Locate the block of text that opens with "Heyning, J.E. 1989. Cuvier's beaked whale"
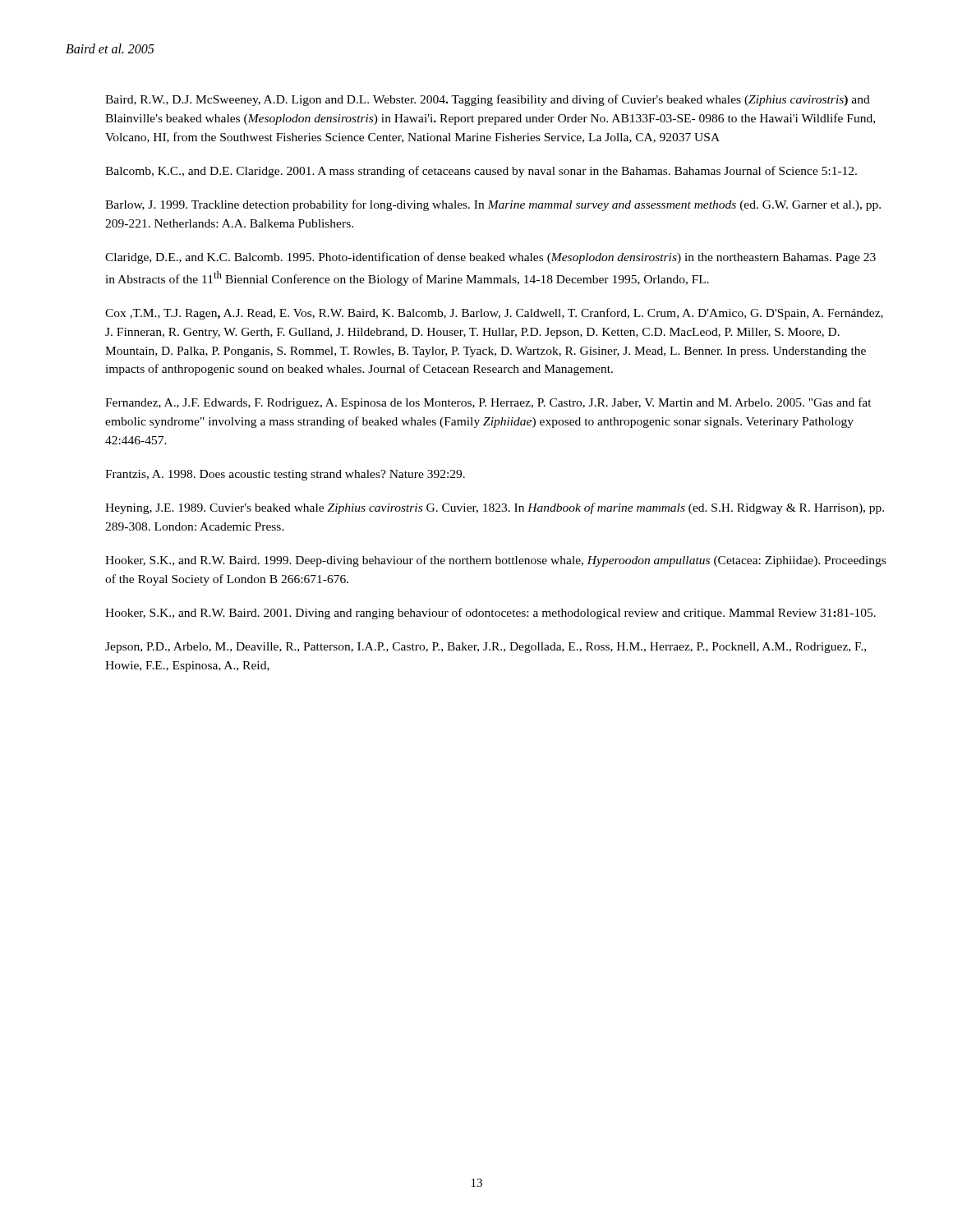The width and height of the screenshot is (953, 1232). click(x=476, y=518)
